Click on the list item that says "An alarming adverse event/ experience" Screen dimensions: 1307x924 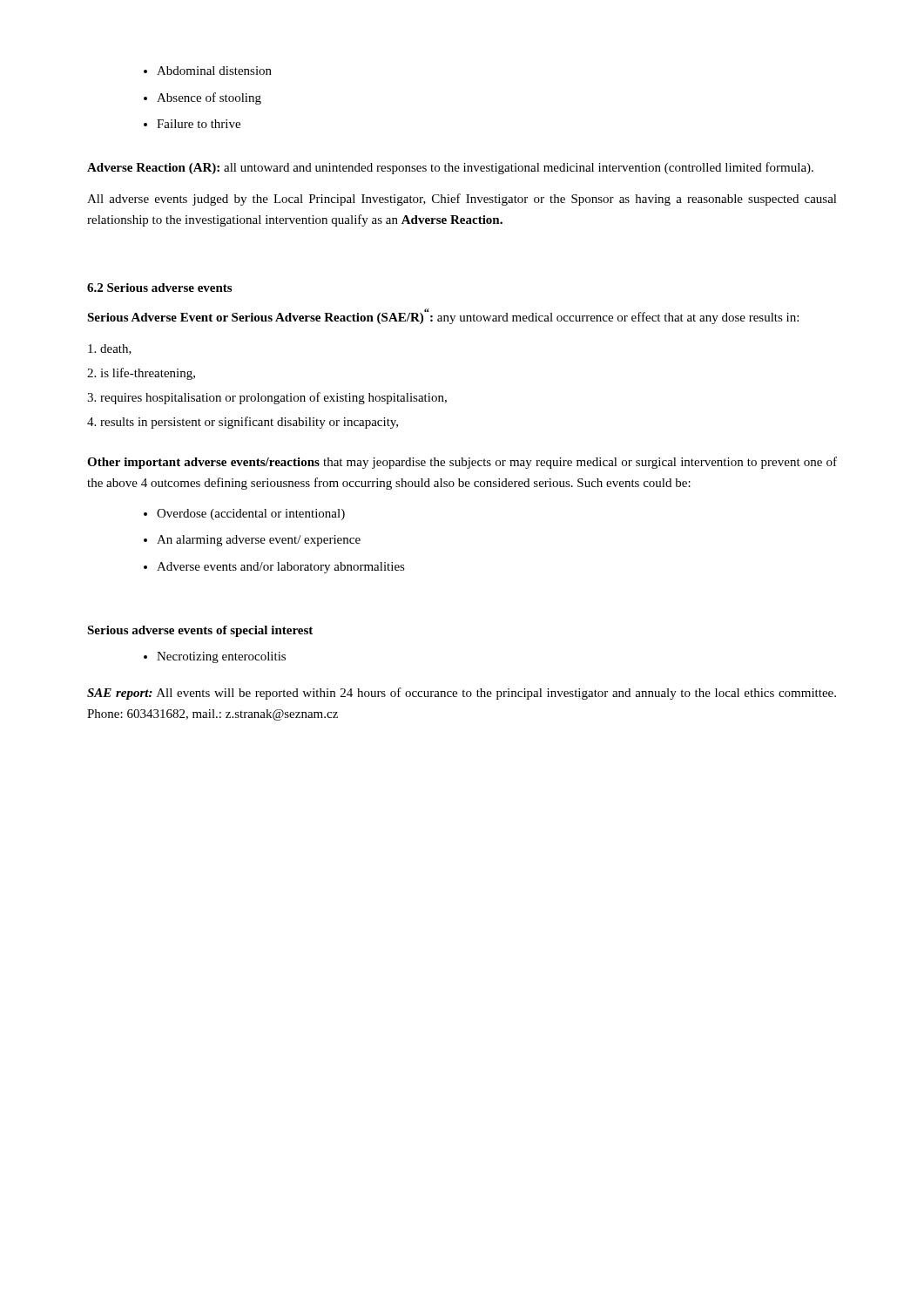point(259,539)
